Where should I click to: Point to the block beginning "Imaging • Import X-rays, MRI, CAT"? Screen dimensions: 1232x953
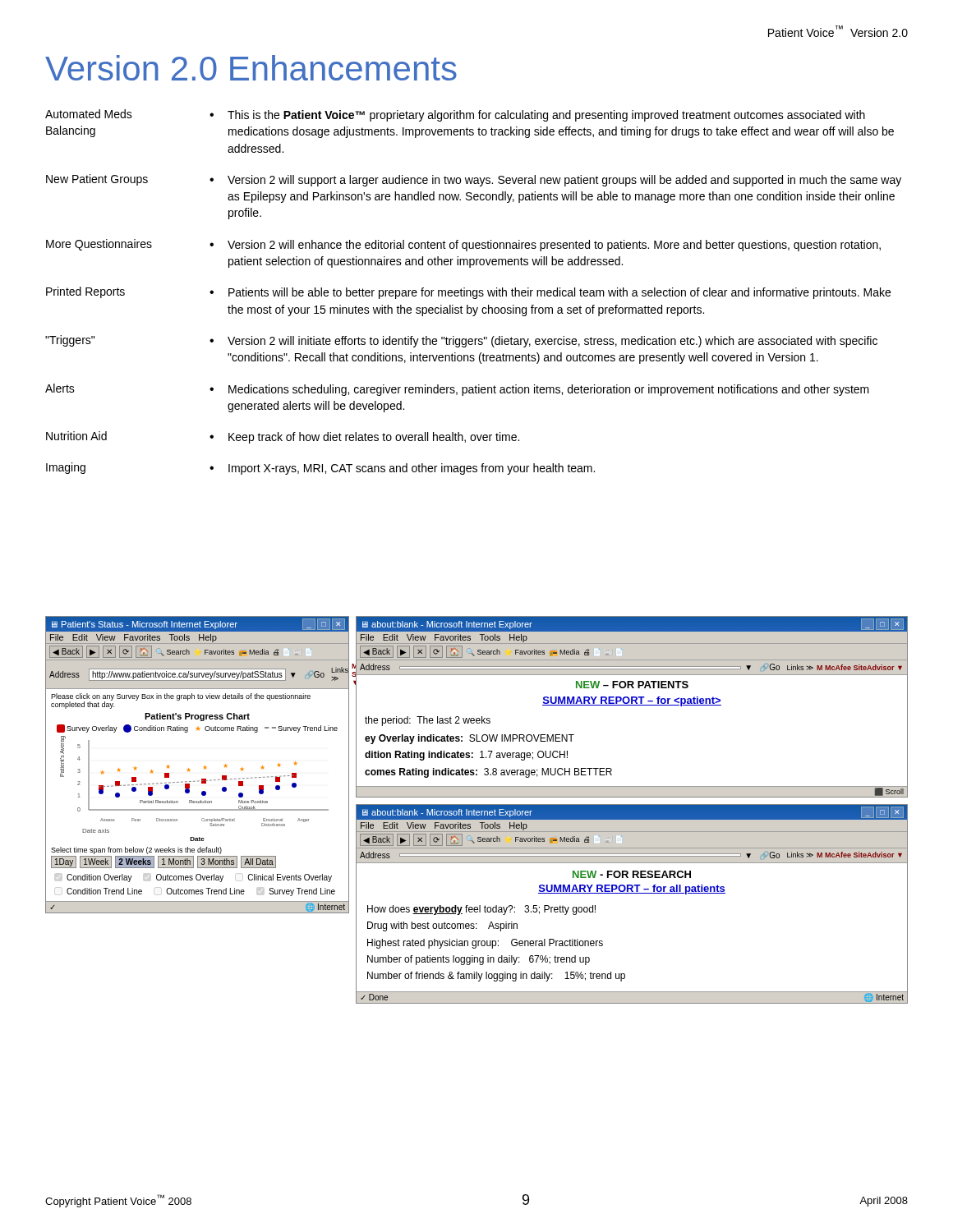pos(476,469)
